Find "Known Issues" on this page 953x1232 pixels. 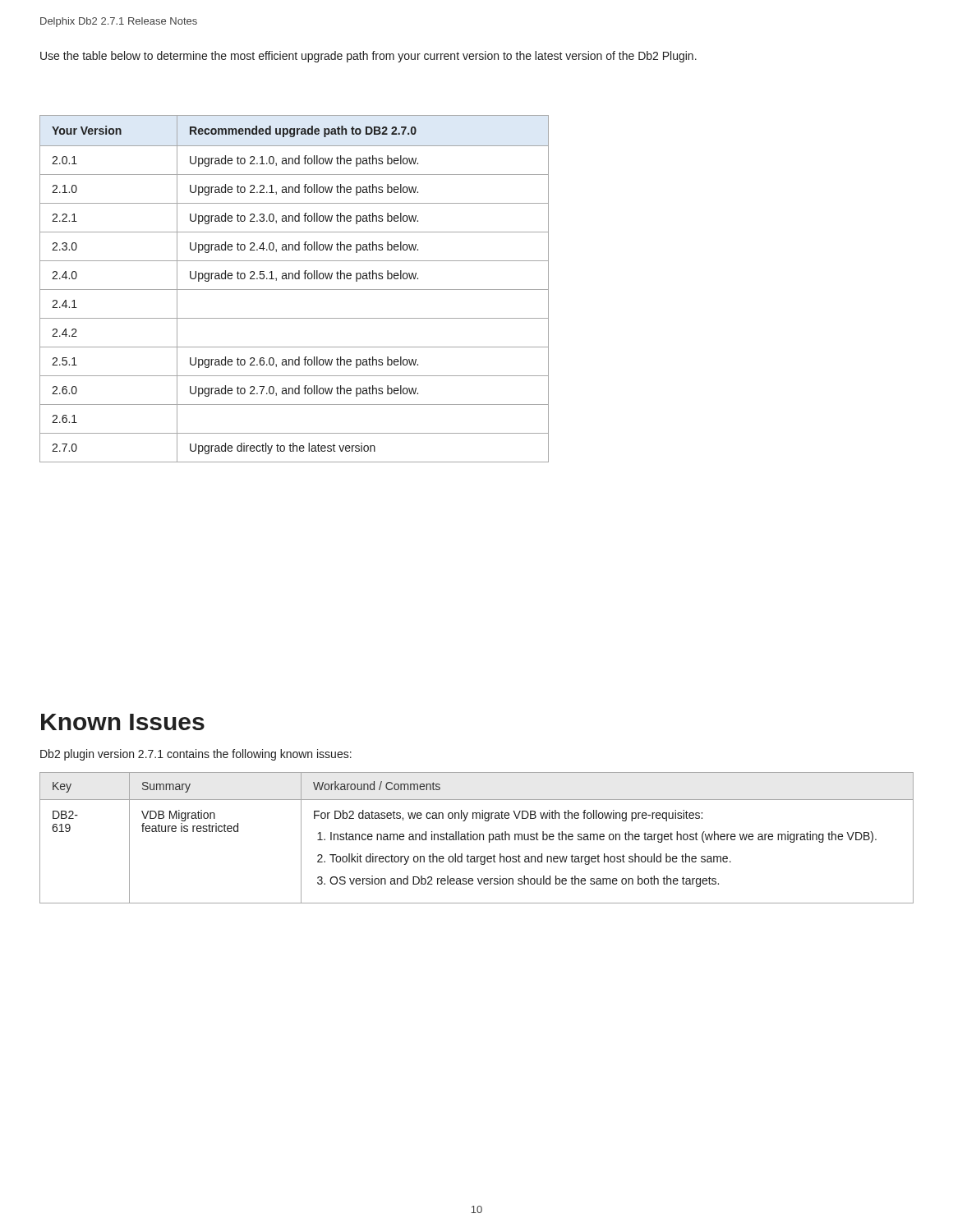[122, 722]
